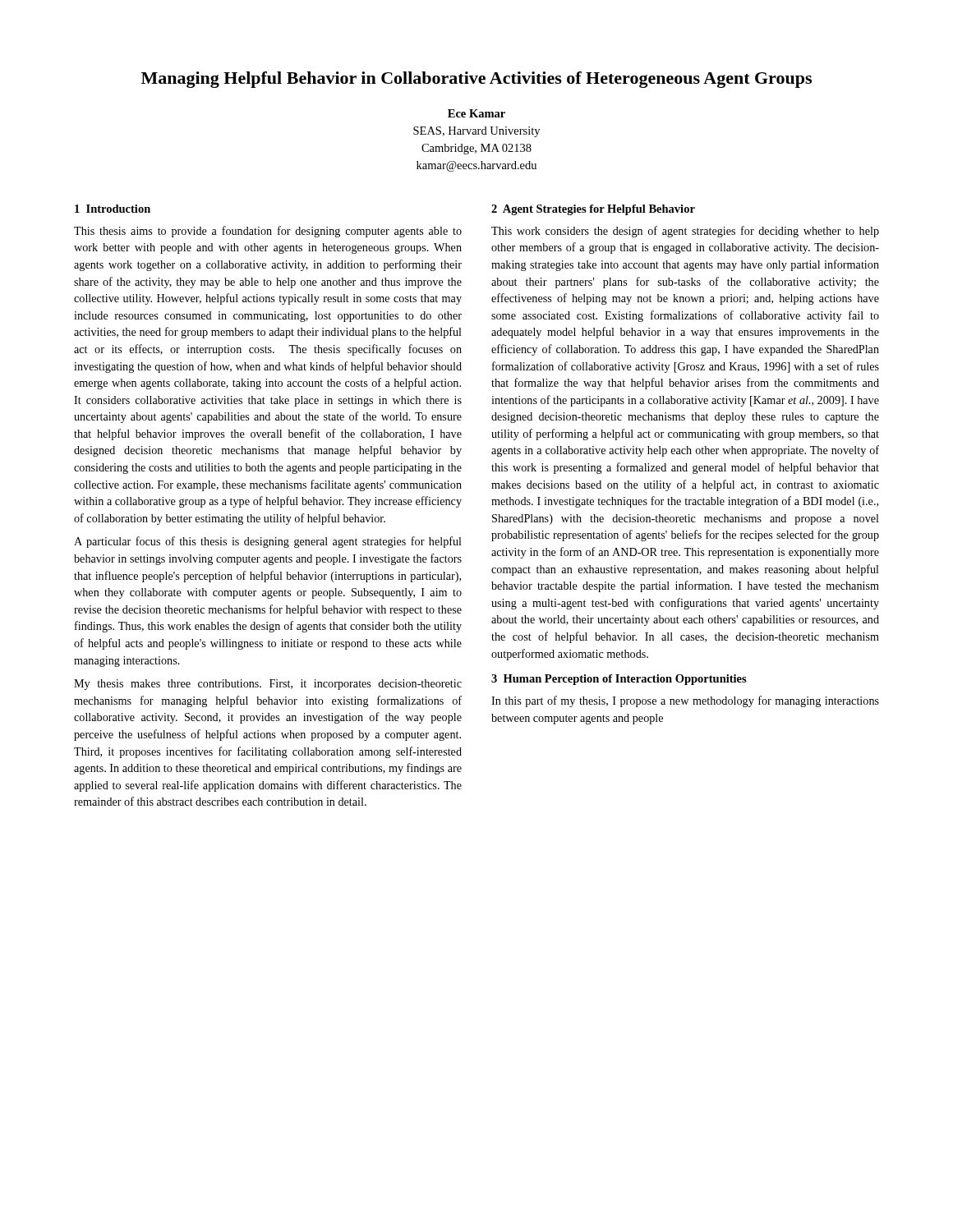Screen dimensions: 1232x953
Task: Find the title on this page that starts "Managing Helpful Behavior in Collaborative Activities of"
Action: (476, 78)
